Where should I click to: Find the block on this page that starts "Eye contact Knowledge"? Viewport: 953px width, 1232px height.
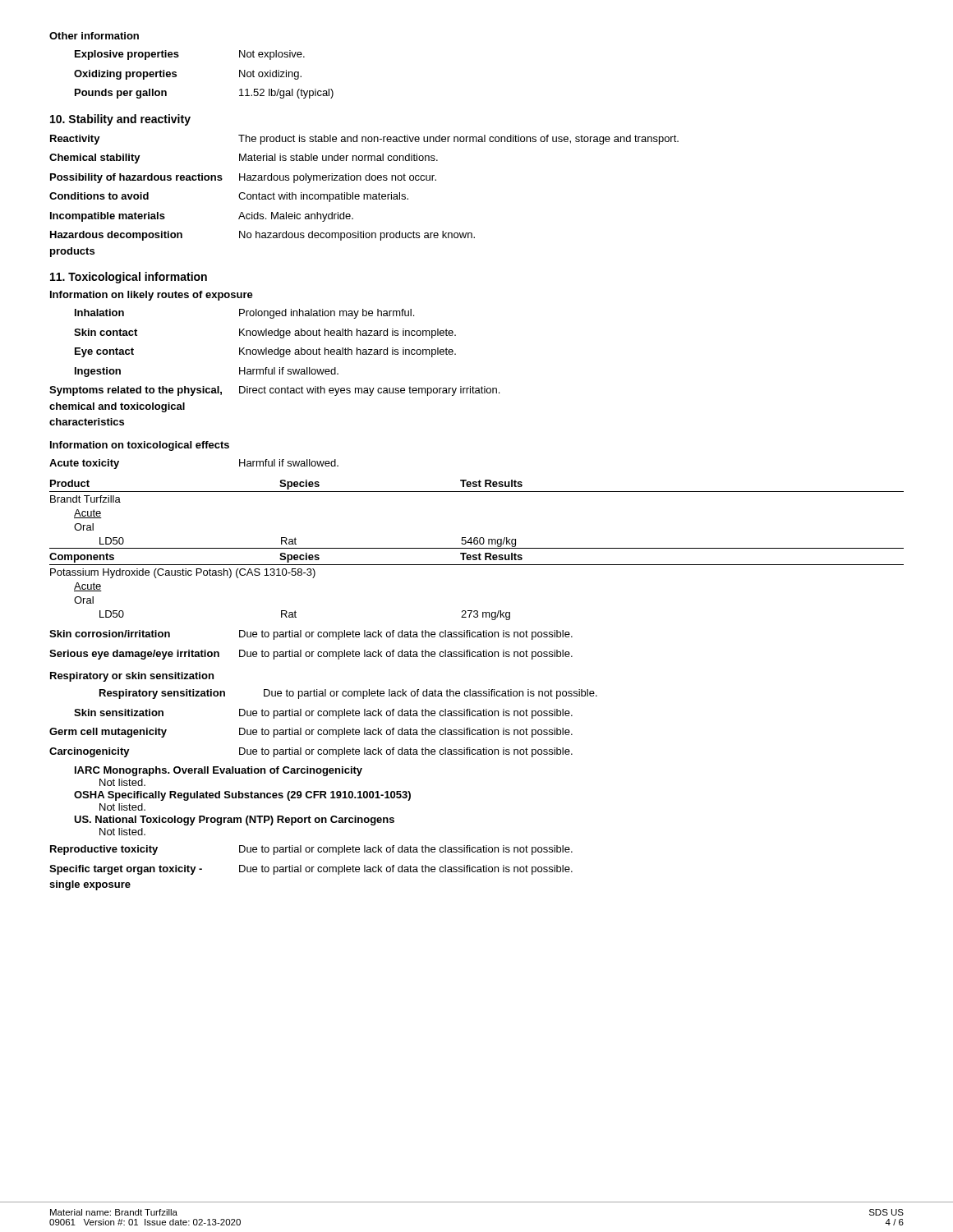click(x=265, y=352)
